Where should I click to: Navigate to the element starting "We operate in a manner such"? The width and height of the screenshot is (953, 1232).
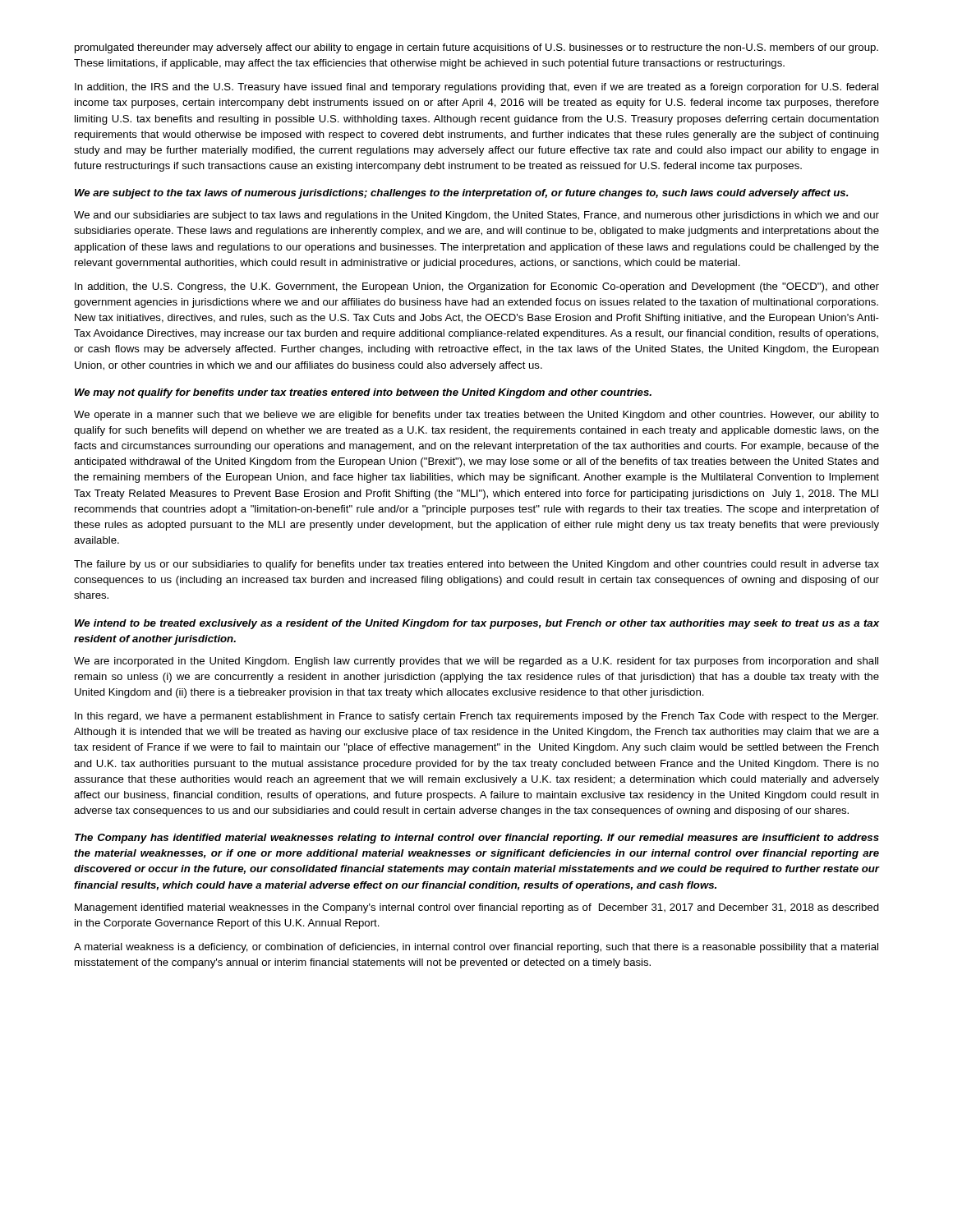click(476, 477)
